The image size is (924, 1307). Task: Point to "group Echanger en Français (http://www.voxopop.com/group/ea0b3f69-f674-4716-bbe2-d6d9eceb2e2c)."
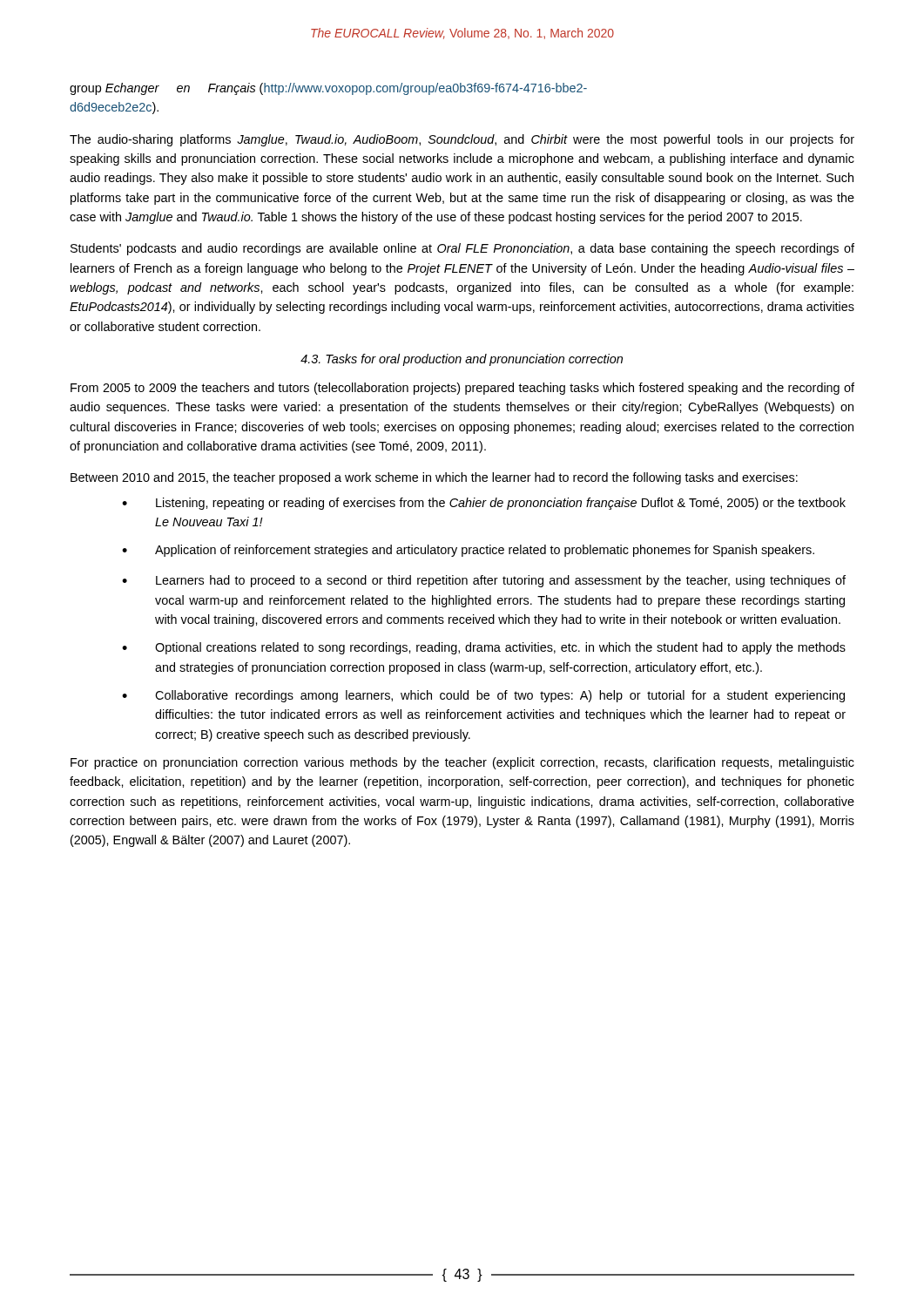(328, 98)
